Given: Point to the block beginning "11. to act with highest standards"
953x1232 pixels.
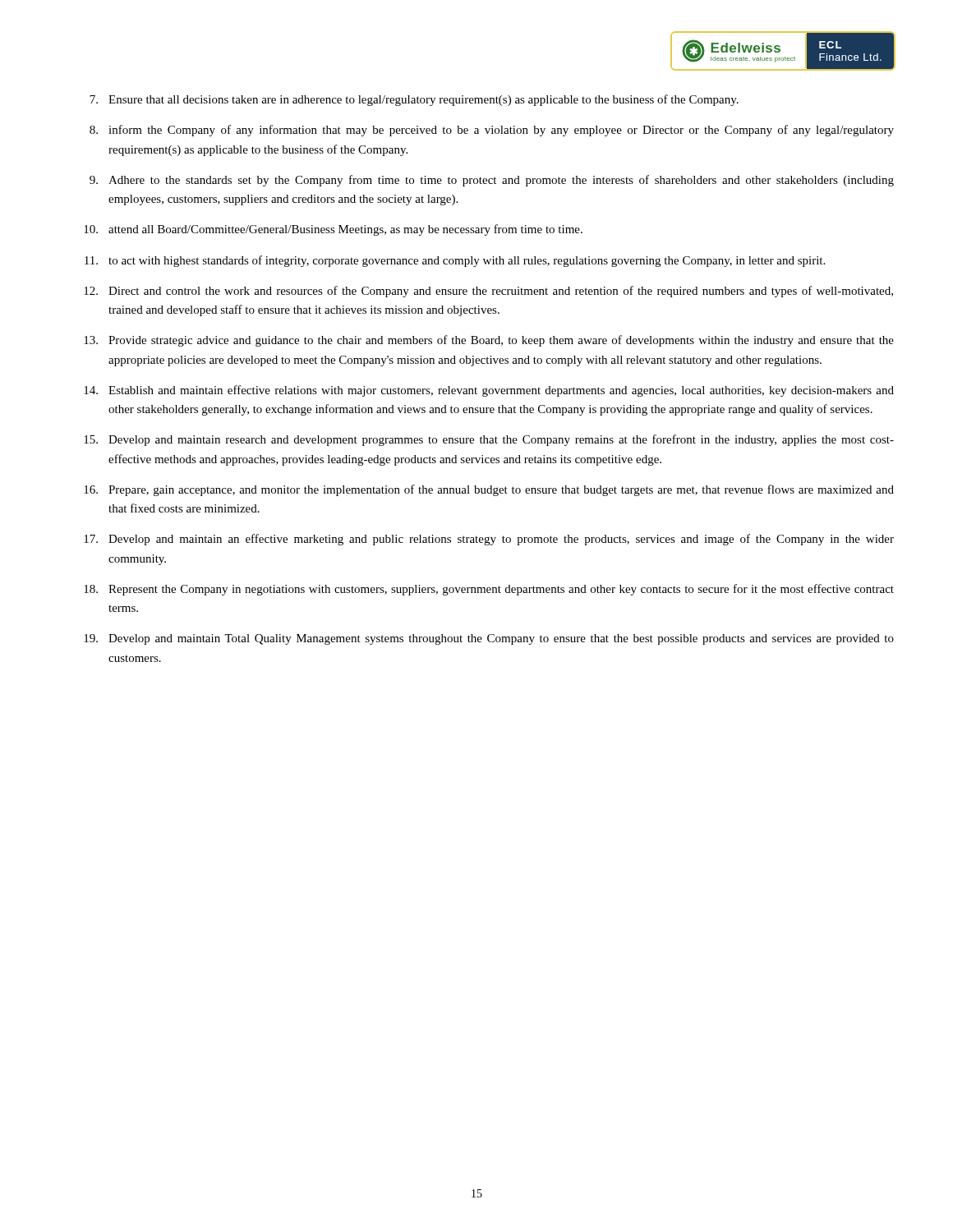Looking at the screenshot, I should 476,261.
